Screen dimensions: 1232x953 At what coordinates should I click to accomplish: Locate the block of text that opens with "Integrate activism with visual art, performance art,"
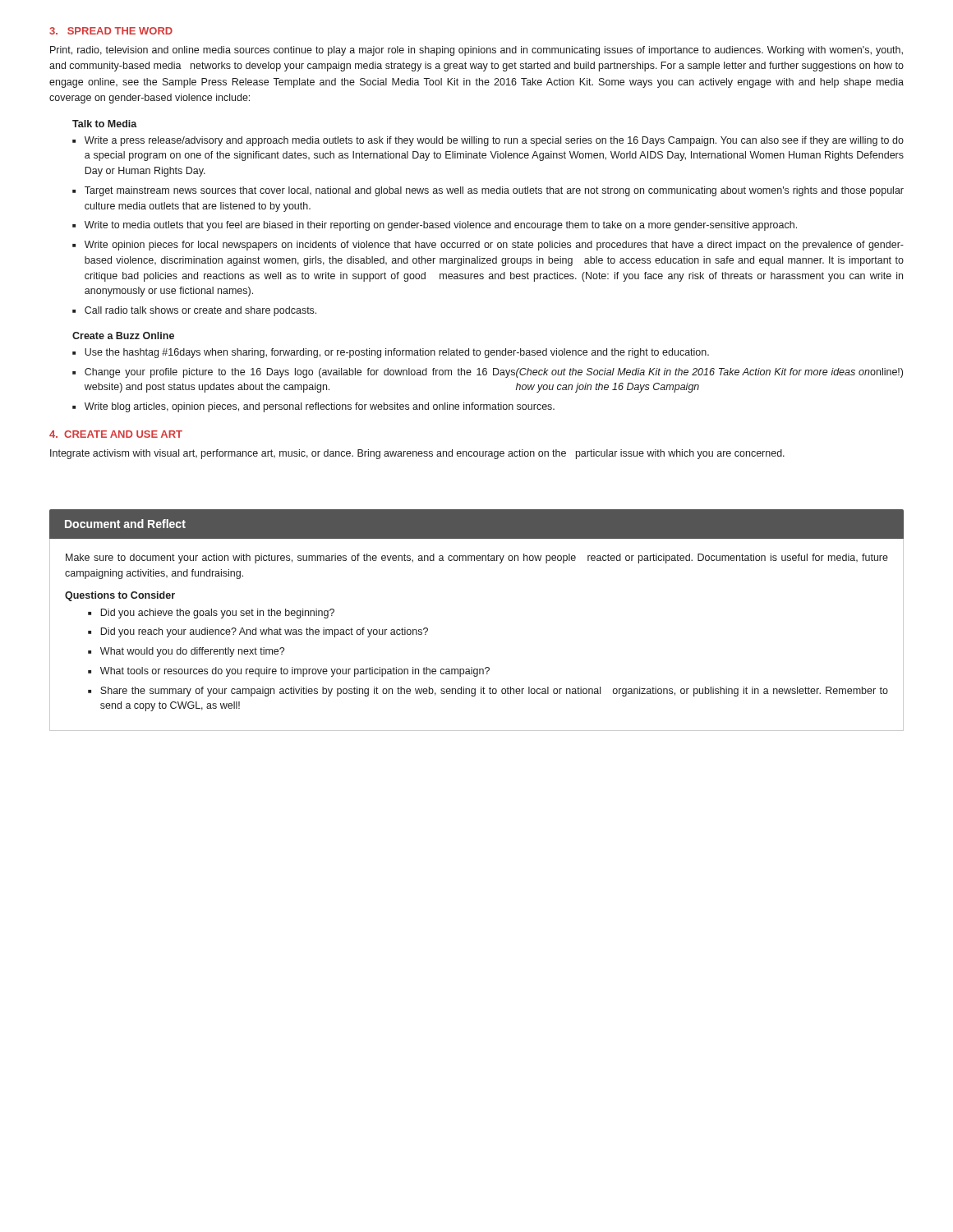(417, 453)
